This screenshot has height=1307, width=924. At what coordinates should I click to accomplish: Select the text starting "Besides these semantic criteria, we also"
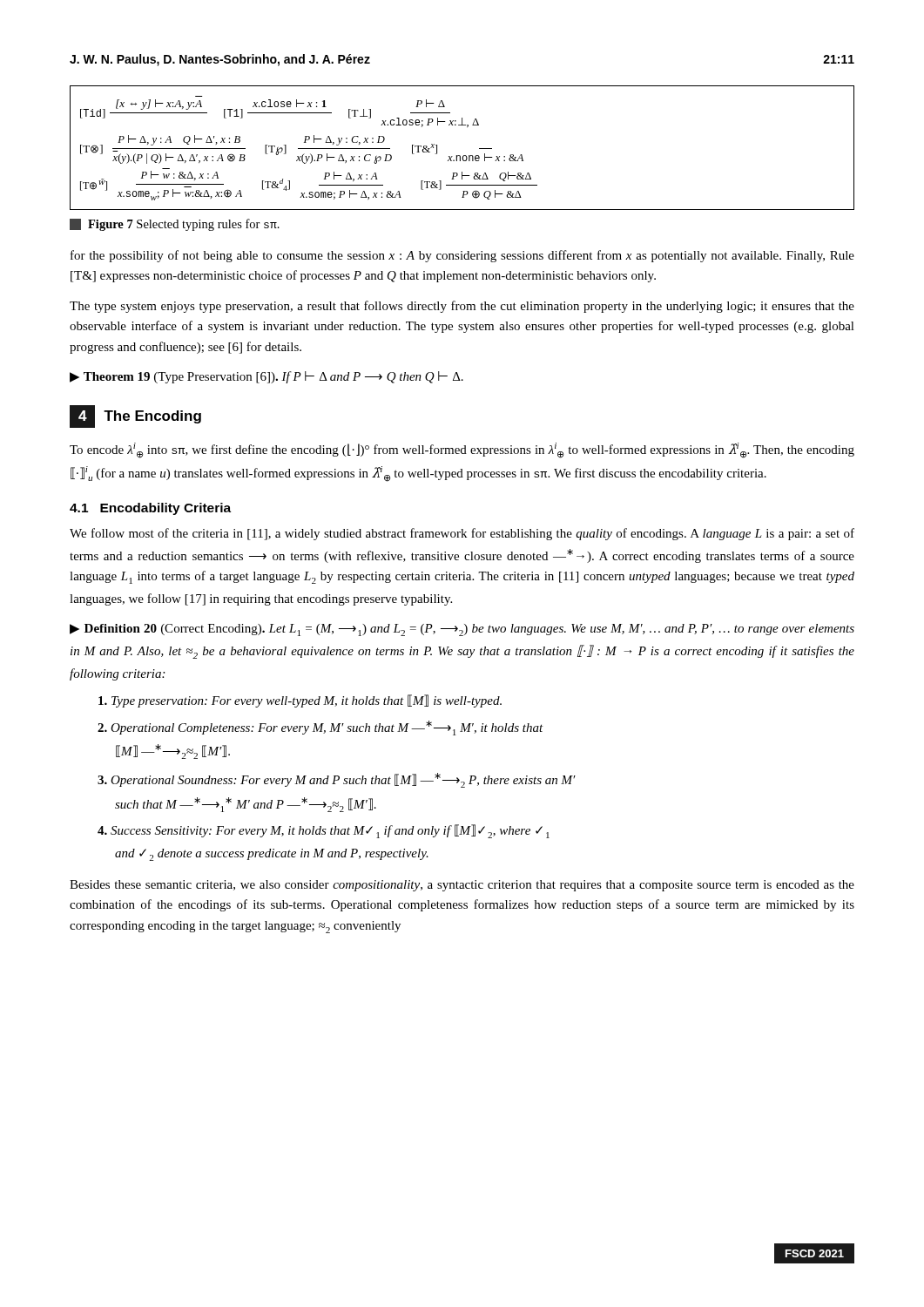462,906
